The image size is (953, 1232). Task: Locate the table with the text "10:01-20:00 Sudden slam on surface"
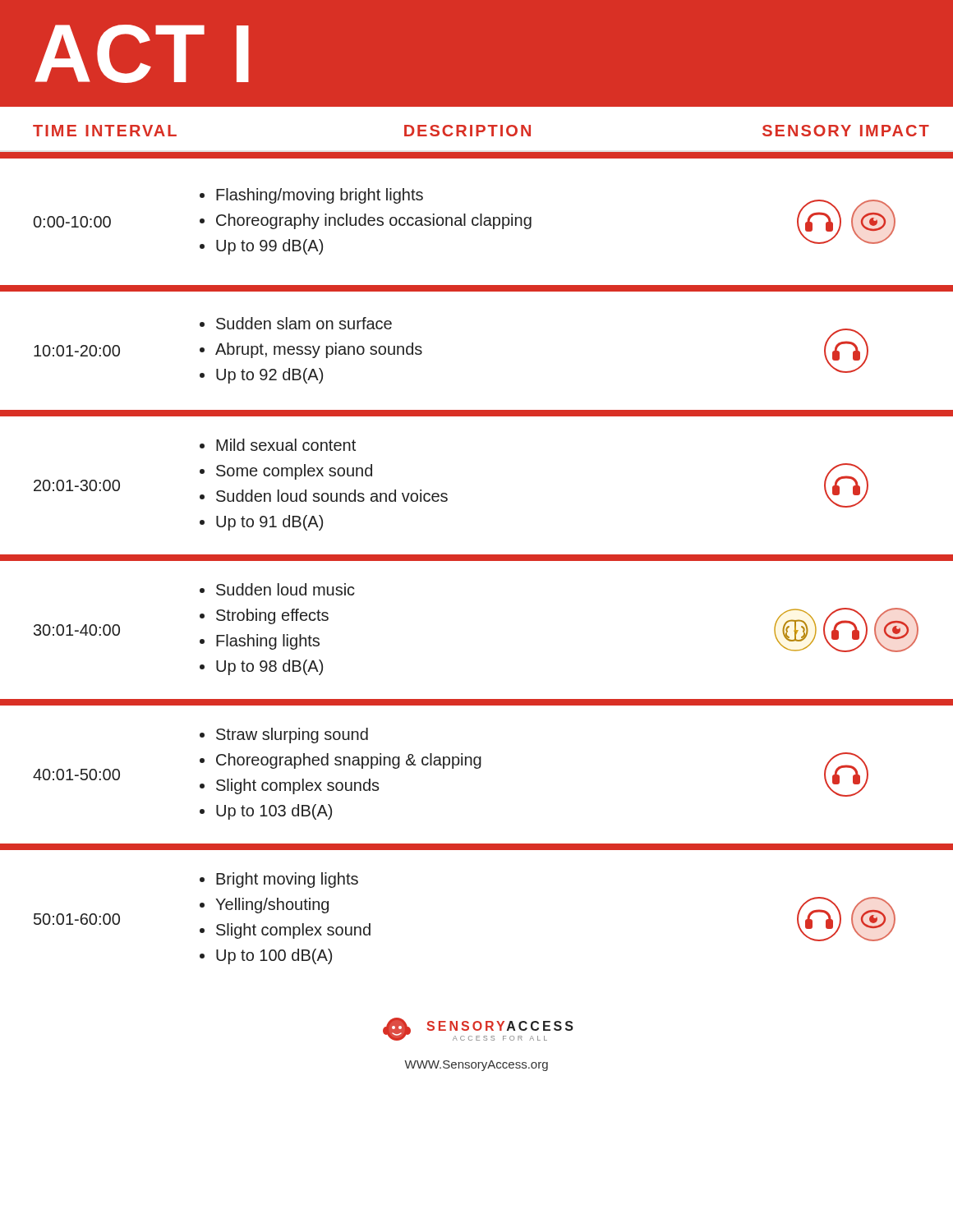pyautogui.click(x=476, y=351)
